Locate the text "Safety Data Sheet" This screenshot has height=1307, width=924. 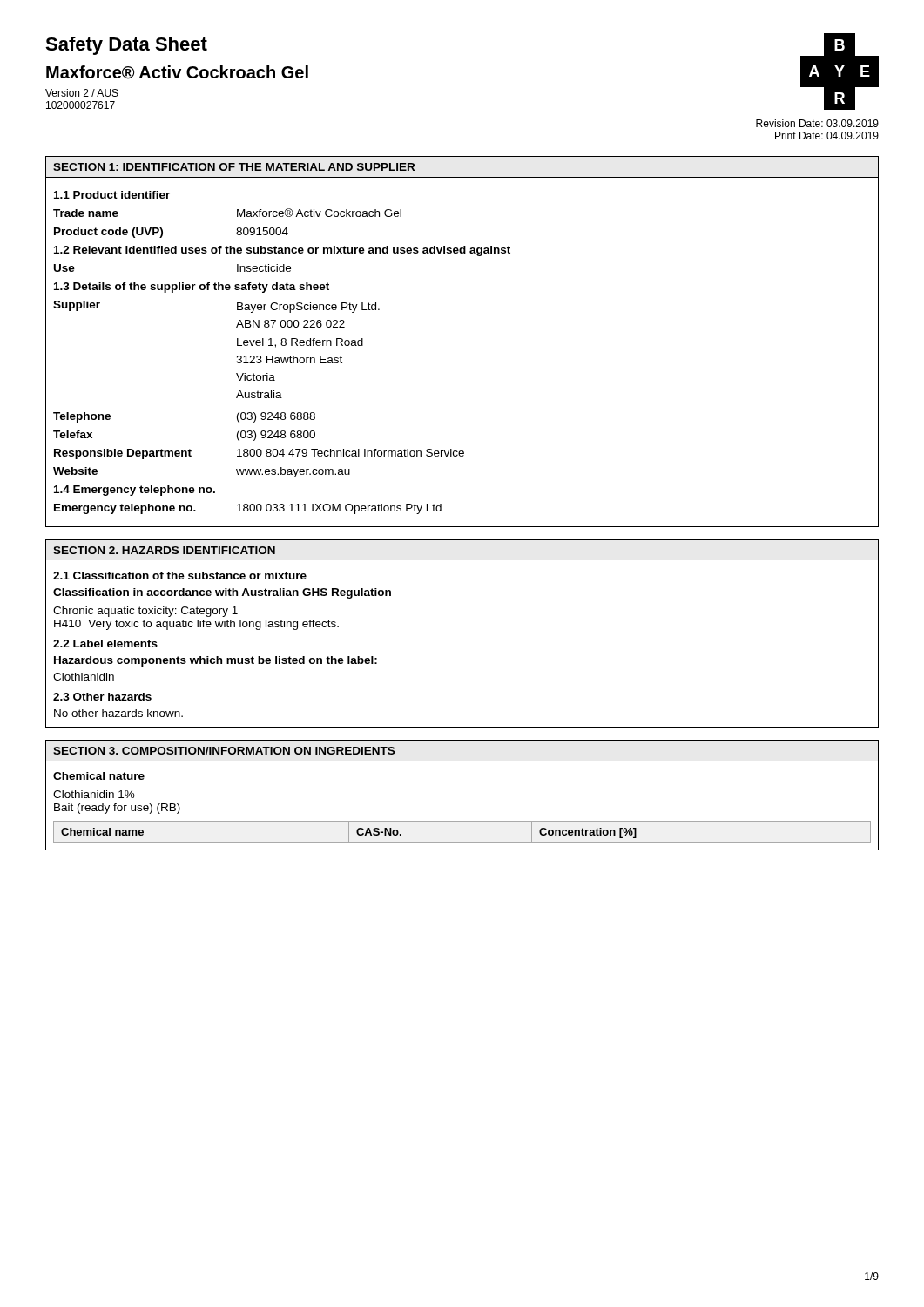(x=126, y=44)
